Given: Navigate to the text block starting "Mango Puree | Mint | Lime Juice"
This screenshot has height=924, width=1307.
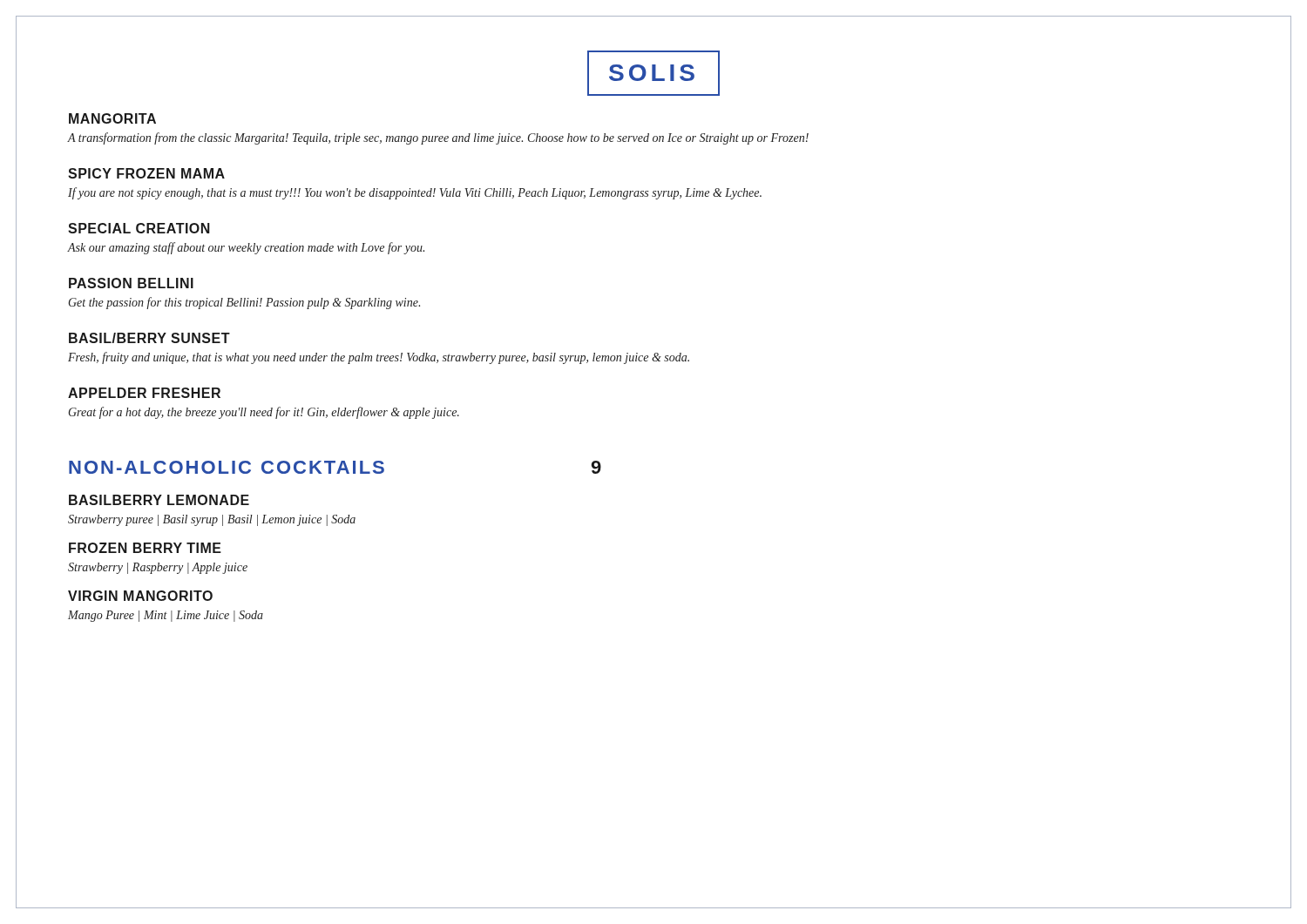Looking at the screenshot, I should 166,615.
